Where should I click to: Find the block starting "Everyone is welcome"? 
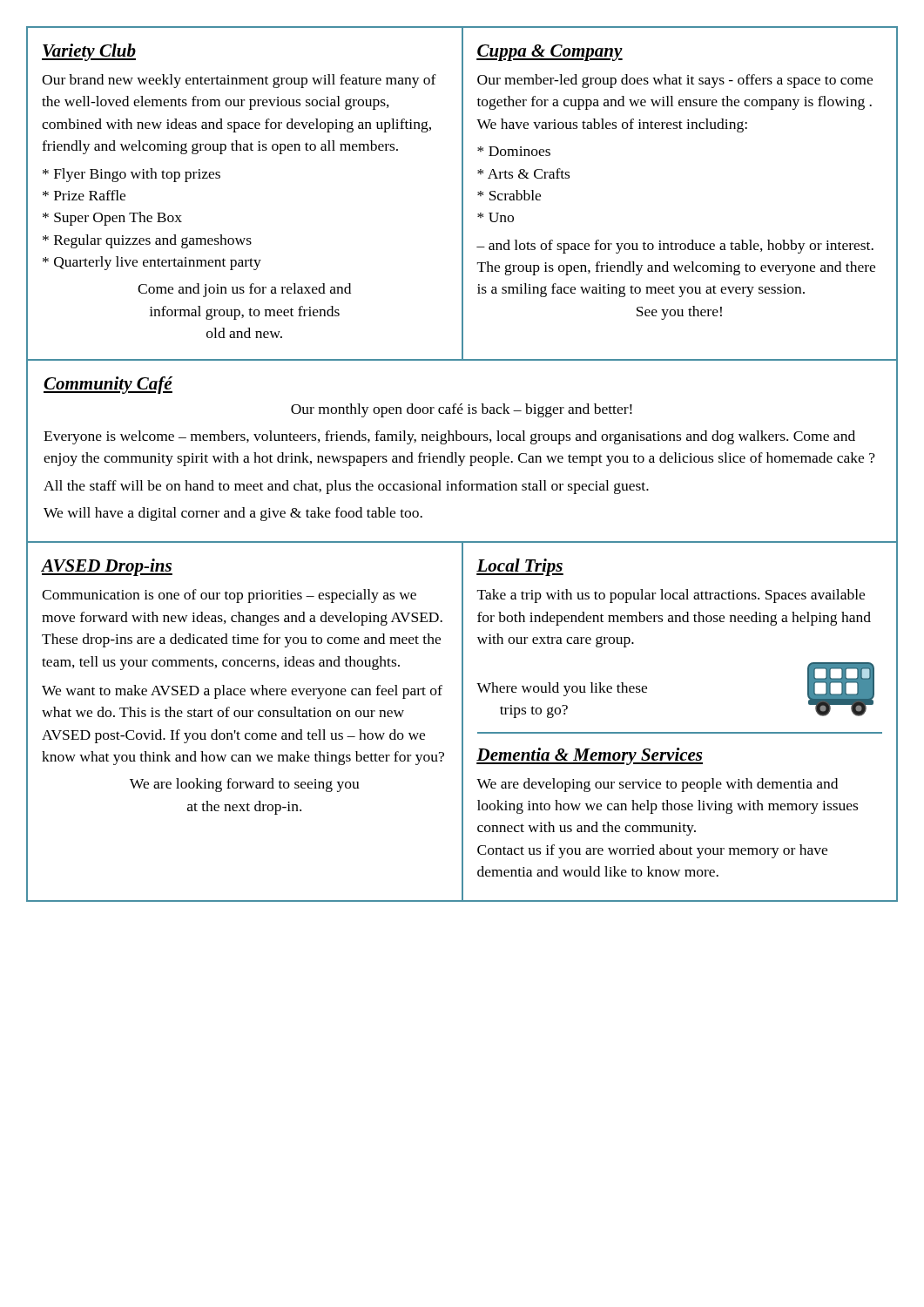click(x=462, y=447)
